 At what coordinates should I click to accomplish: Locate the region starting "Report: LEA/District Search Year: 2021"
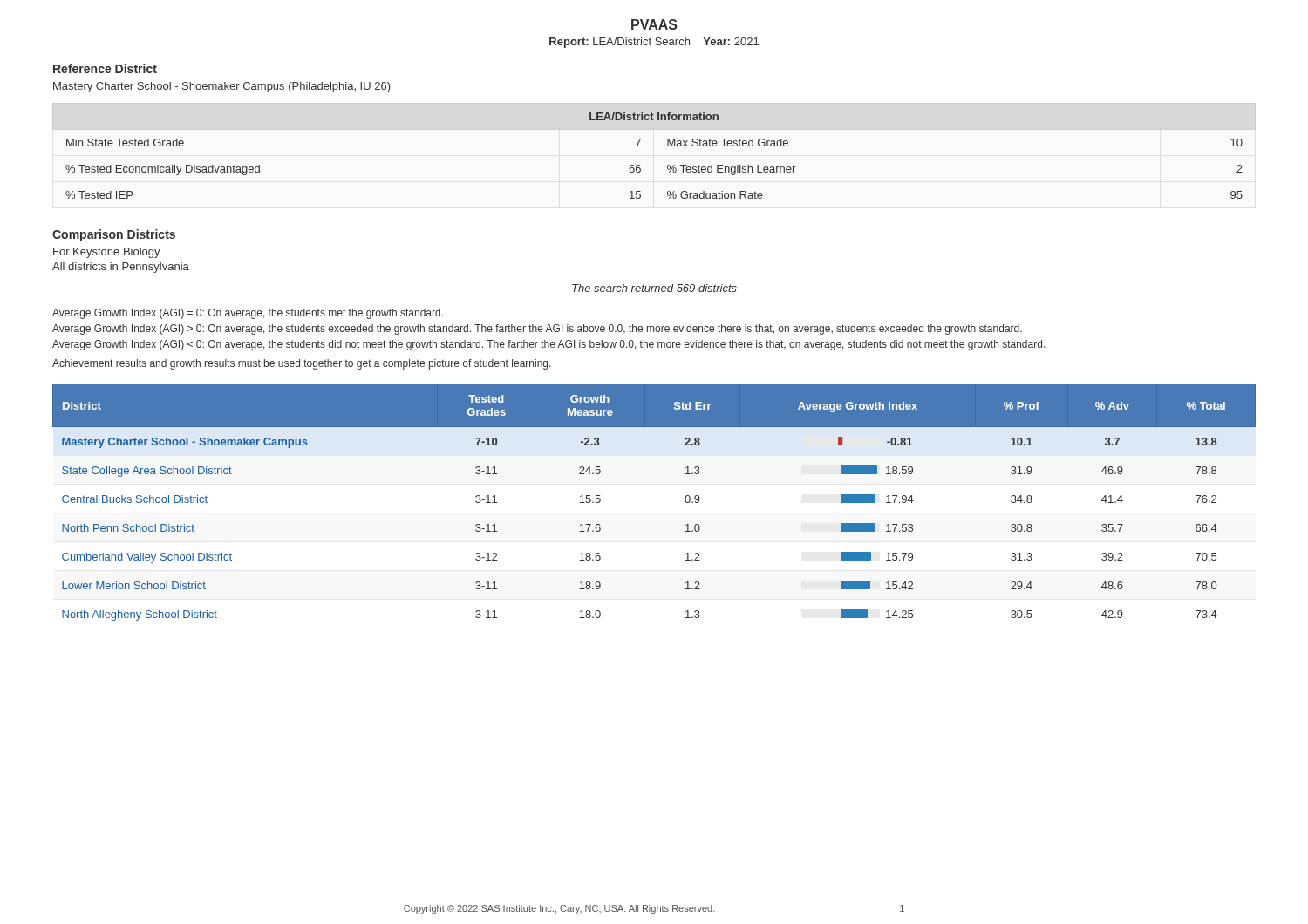[x=654, y=41]
